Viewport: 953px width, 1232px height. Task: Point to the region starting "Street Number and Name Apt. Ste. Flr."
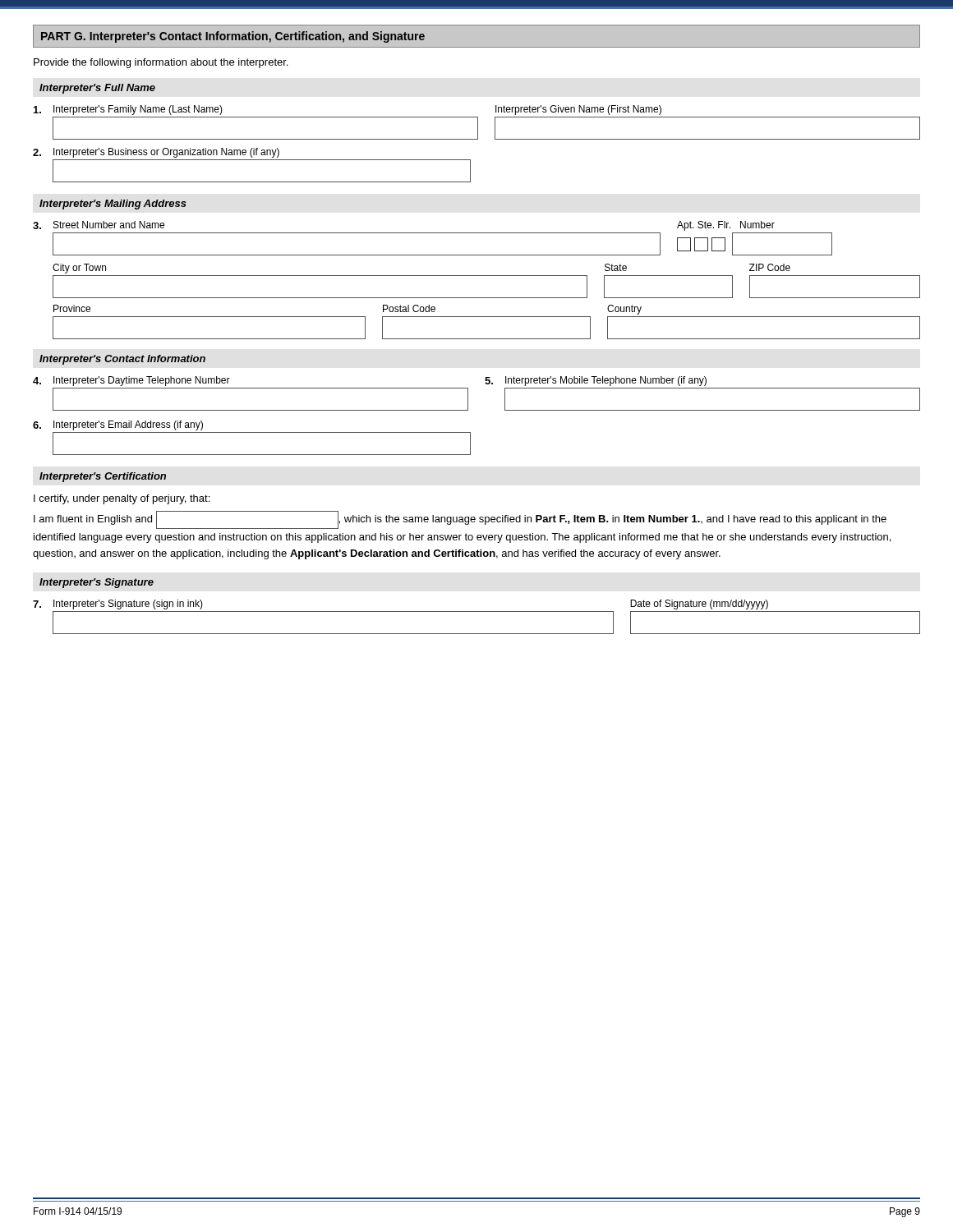(476, 279)
